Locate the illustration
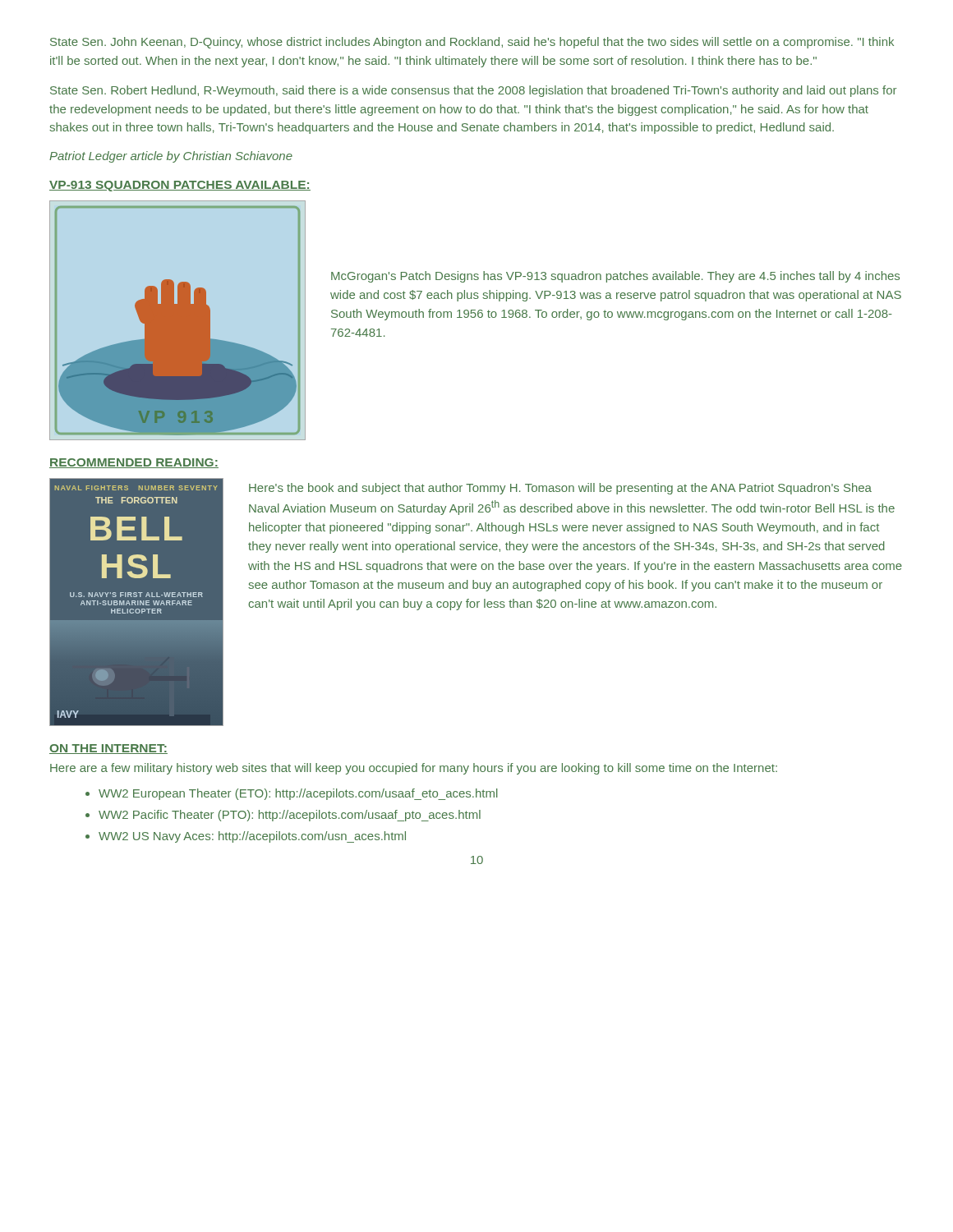953x1232 pixels. click(x=177, y=320)
